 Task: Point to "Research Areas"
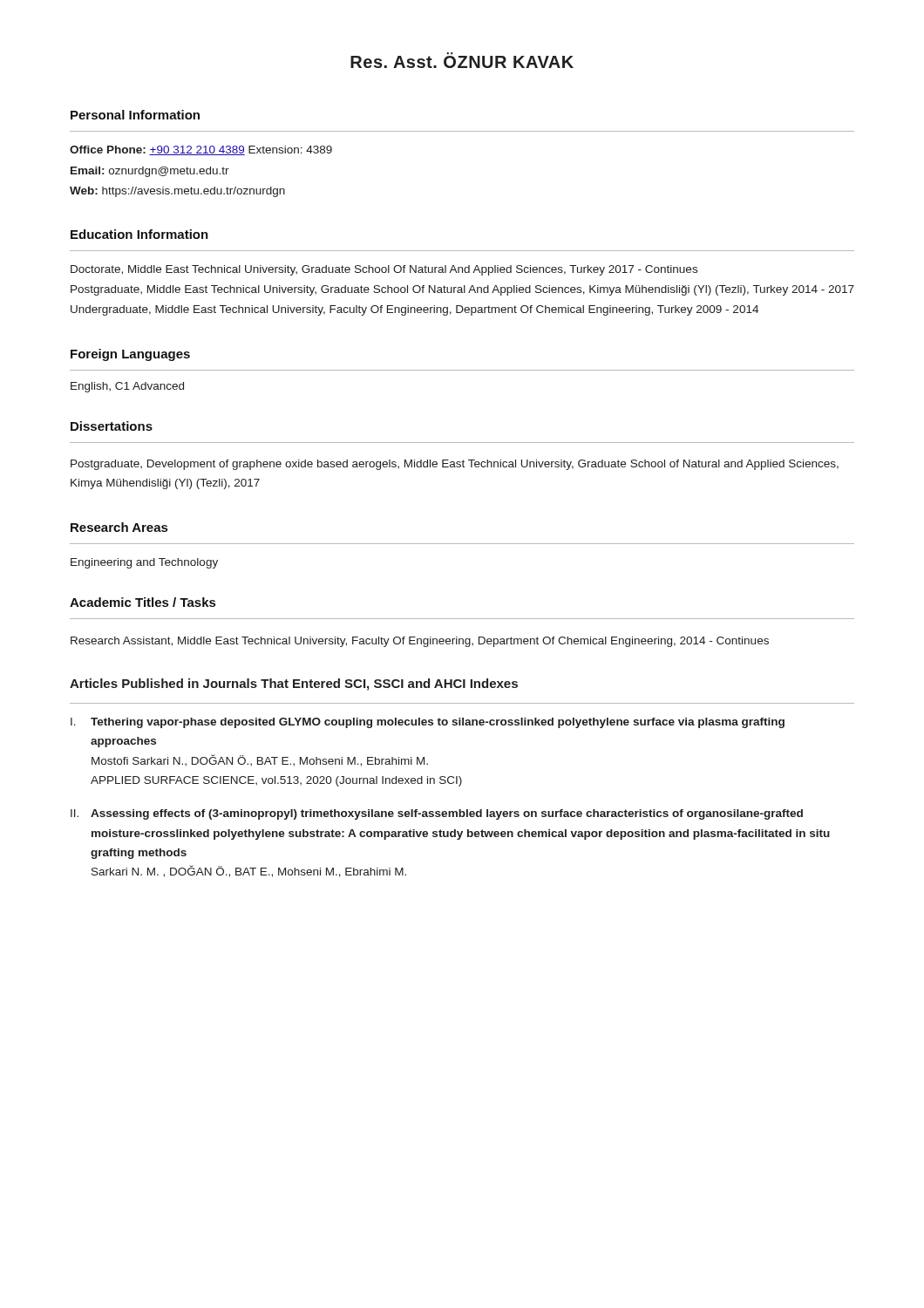point(462,532)
